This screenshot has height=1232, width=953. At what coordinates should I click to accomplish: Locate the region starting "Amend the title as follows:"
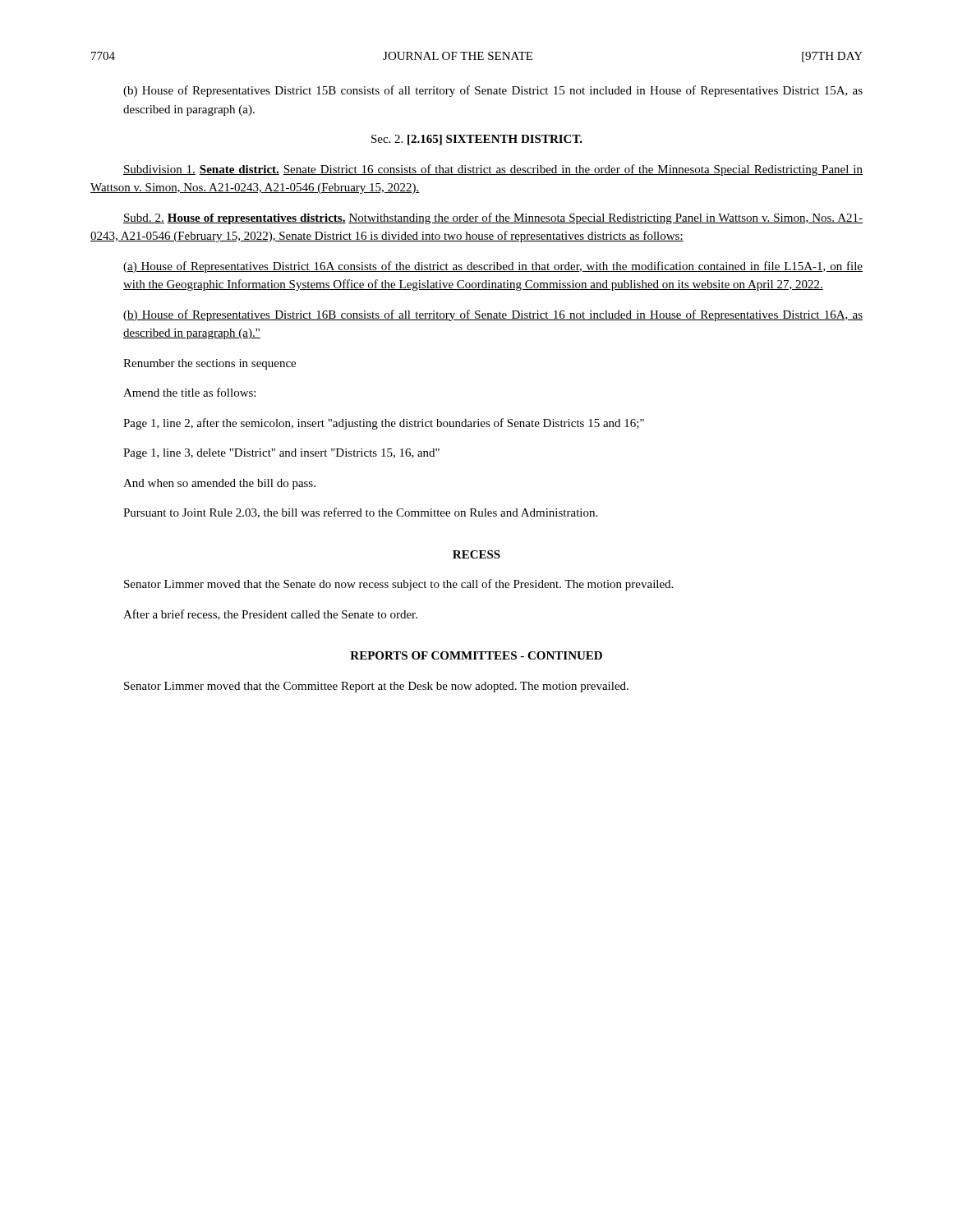tap(190, 393)
